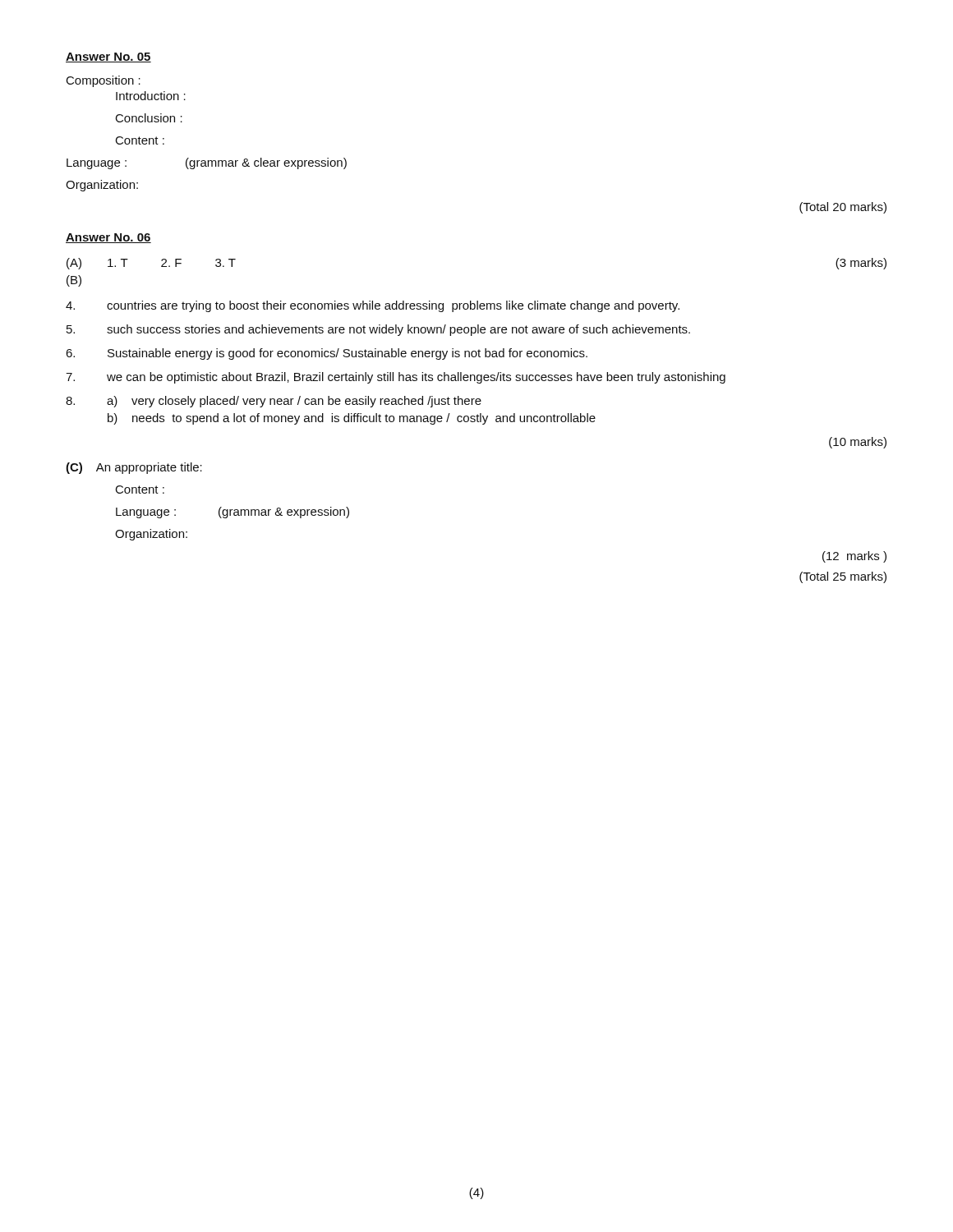Find the block starting "6. Sustainable energy is good for economics/"
The height and width of the screenshot is (1232, 953).
point(327,353)
